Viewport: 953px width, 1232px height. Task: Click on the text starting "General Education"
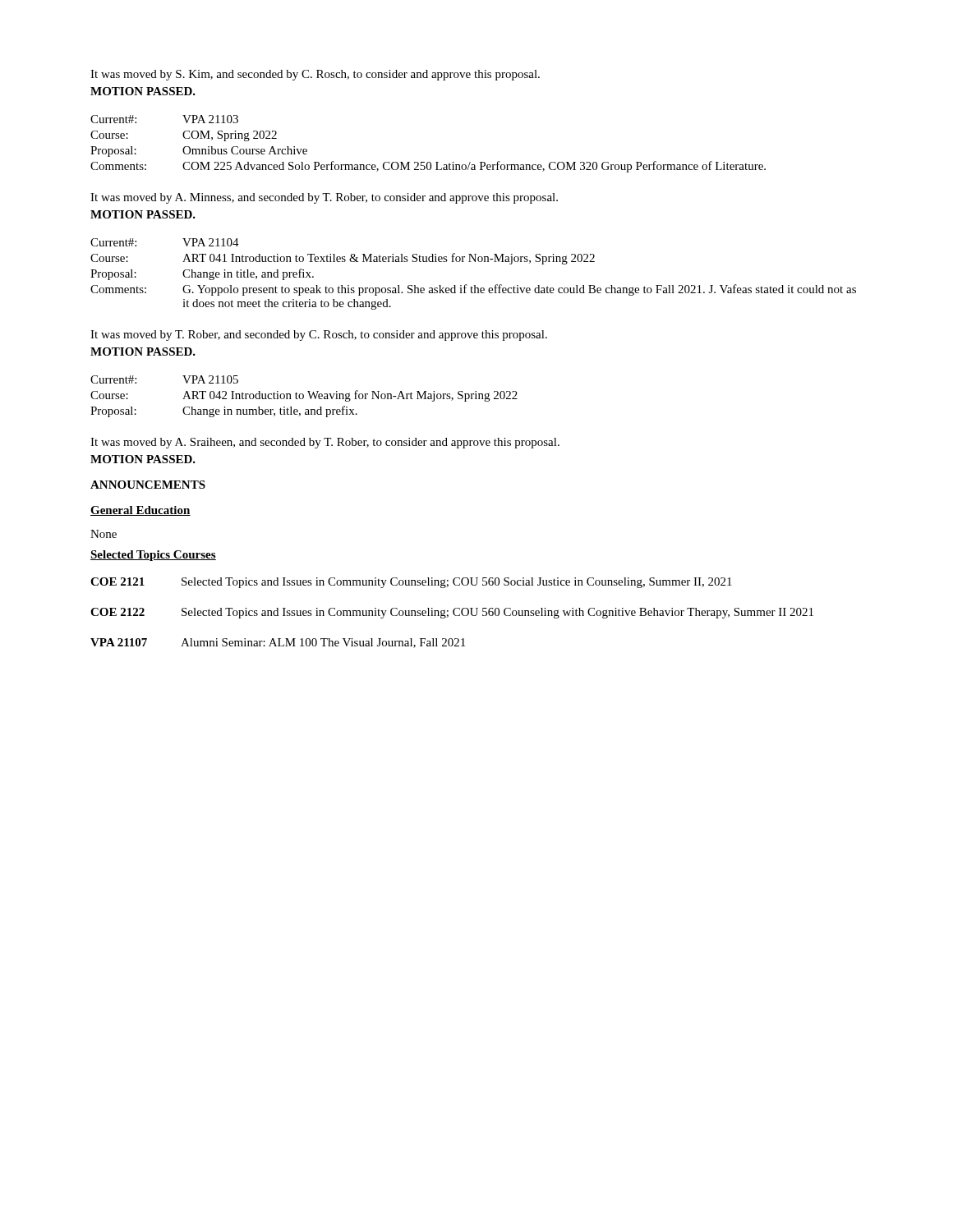coord(140,510)
